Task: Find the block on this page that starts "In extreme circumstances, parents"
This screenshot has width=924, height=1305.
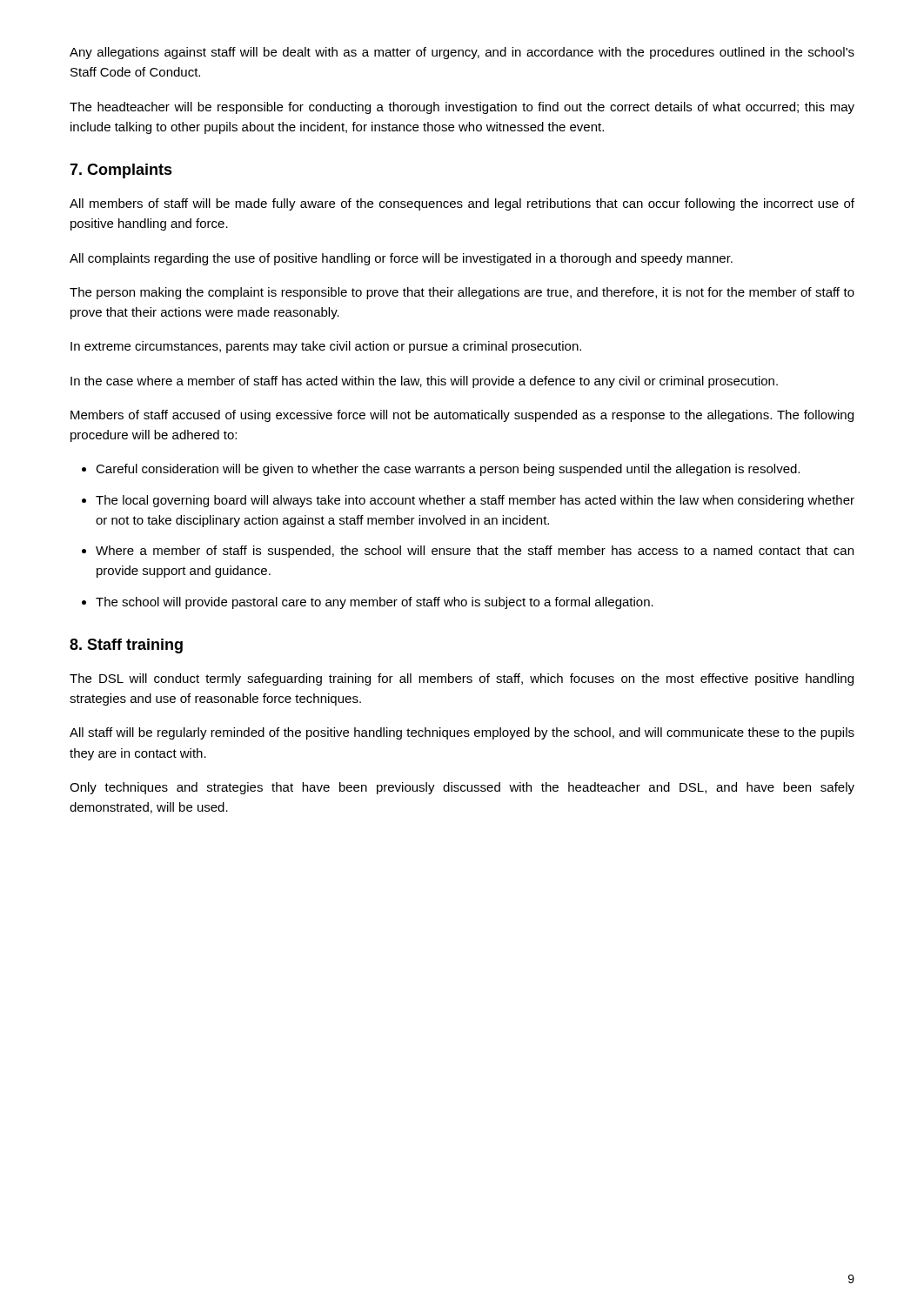Action: (462, 346)
